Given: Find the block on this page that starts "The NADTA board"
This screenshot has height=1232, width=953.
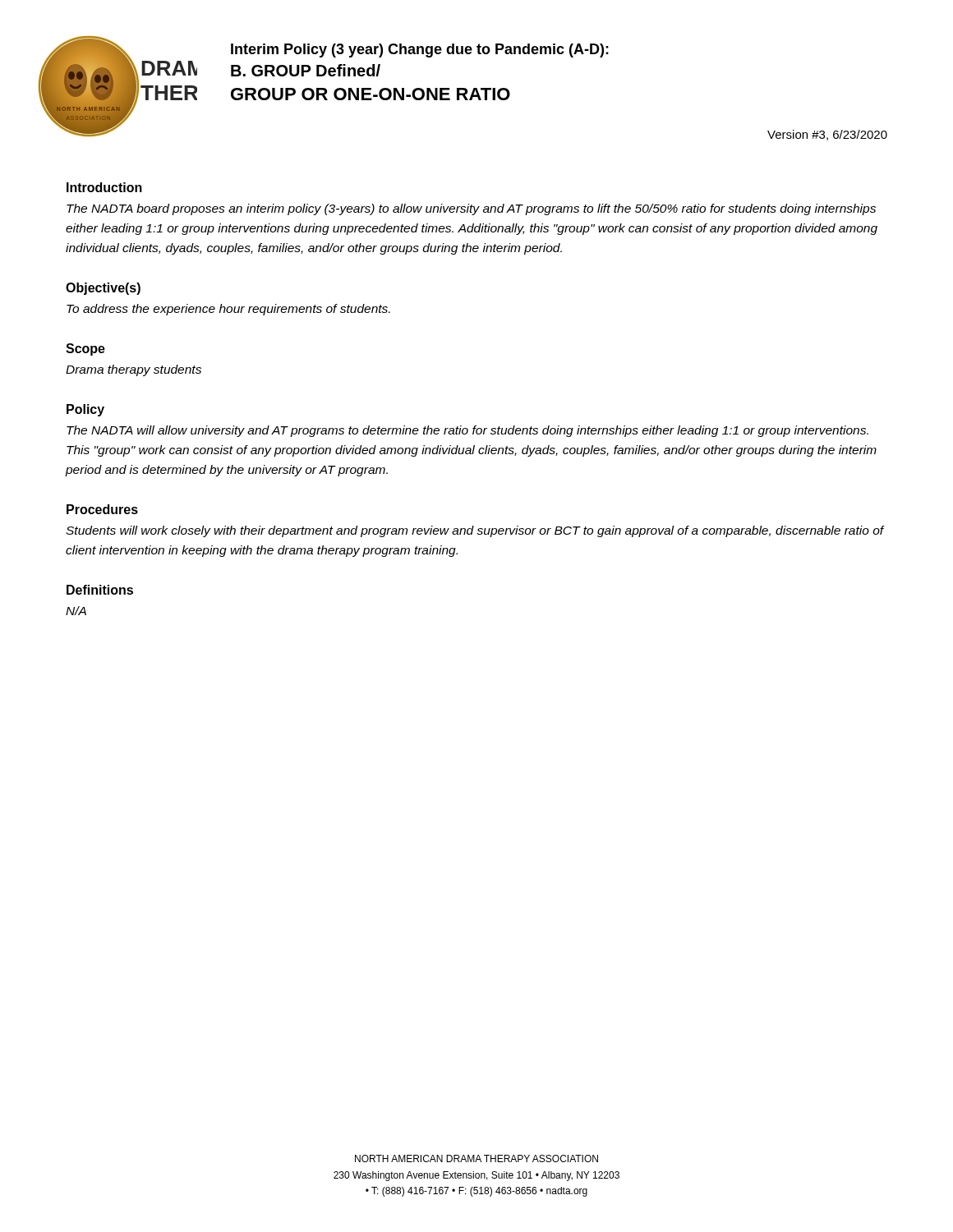Looking at the screenshot, I should click(x=472, y=228).
